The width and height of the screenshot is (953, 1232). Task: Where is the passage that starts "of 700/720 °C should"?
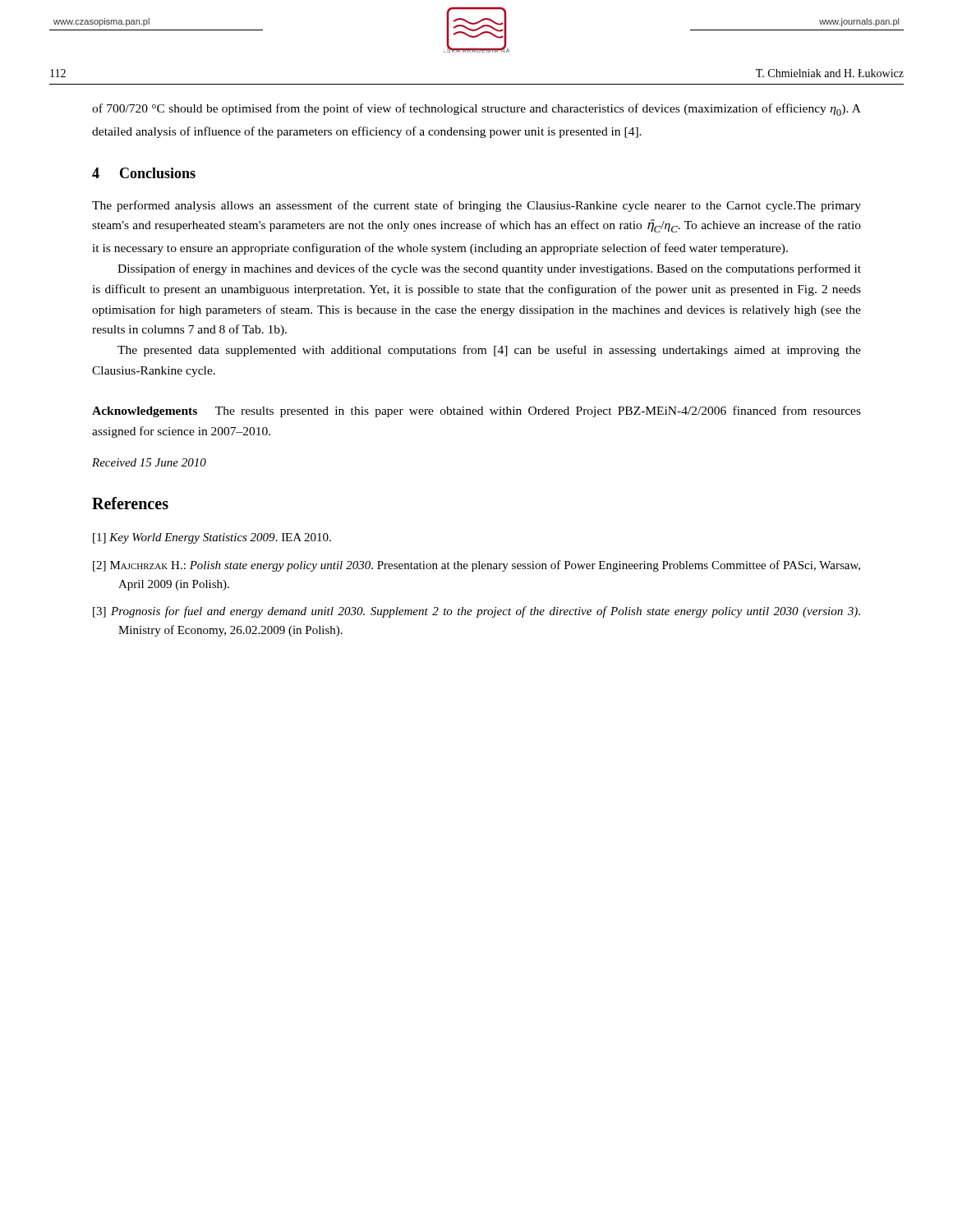pos(476,119)
